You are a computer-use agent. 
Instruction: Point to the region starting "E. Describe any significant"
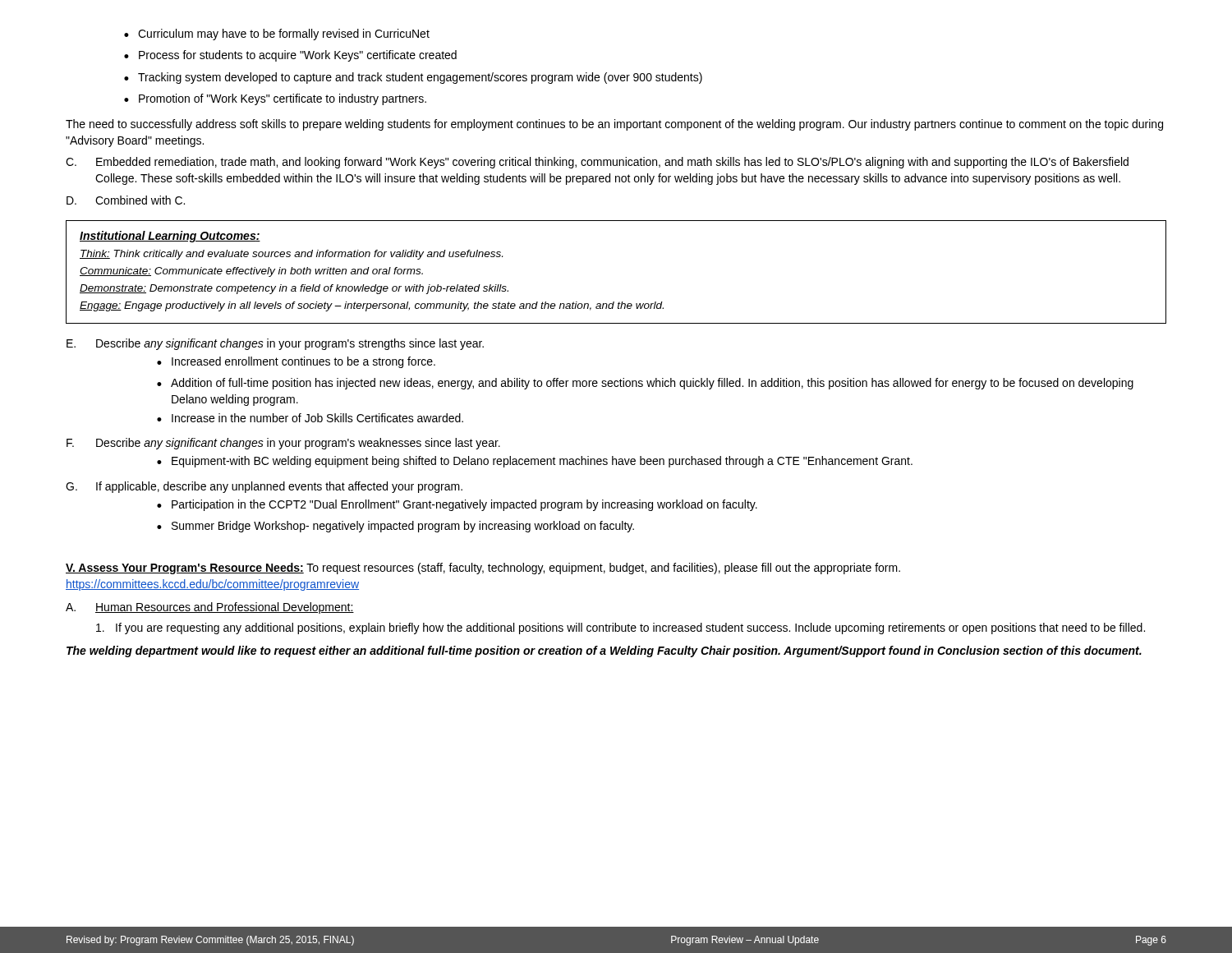click(x=275, y=344)
